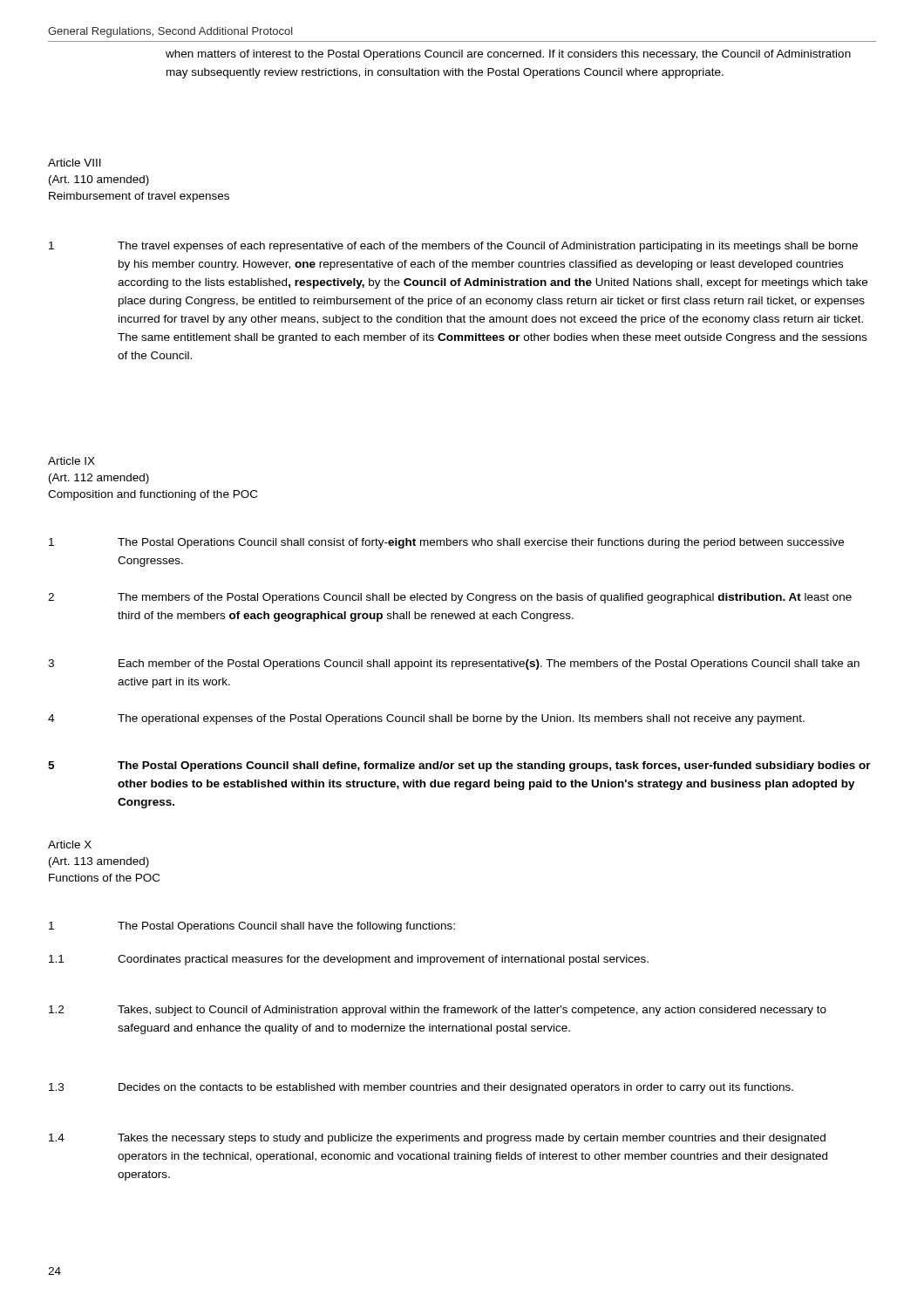Find the block on this page that starts "1 The Postal Operations Council"

coord(462,926)
